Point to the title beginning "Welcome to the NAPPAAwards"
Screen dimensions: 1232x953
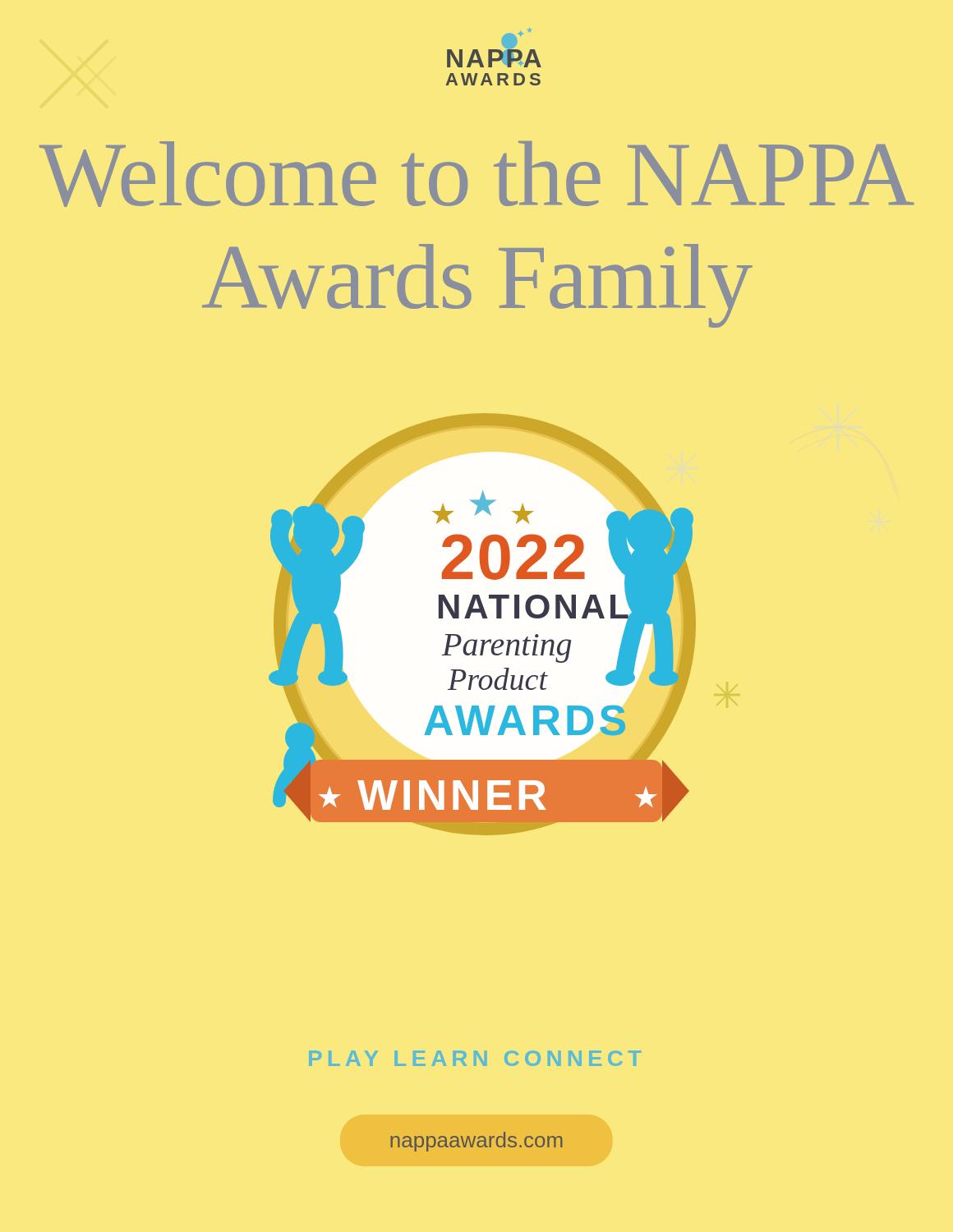[476, 226]
